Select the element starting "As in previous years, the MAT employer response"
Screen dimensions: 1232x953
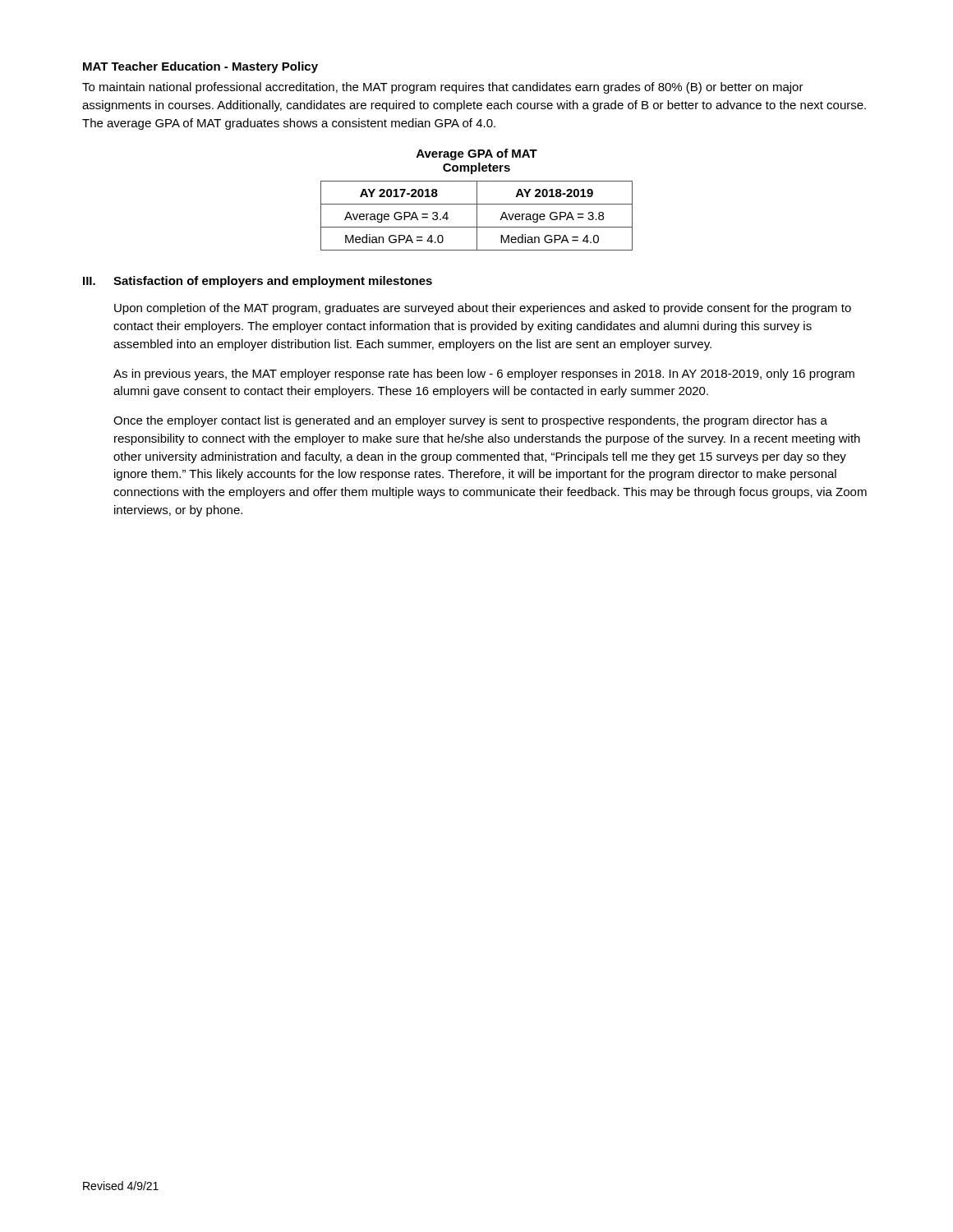(484, 382)
